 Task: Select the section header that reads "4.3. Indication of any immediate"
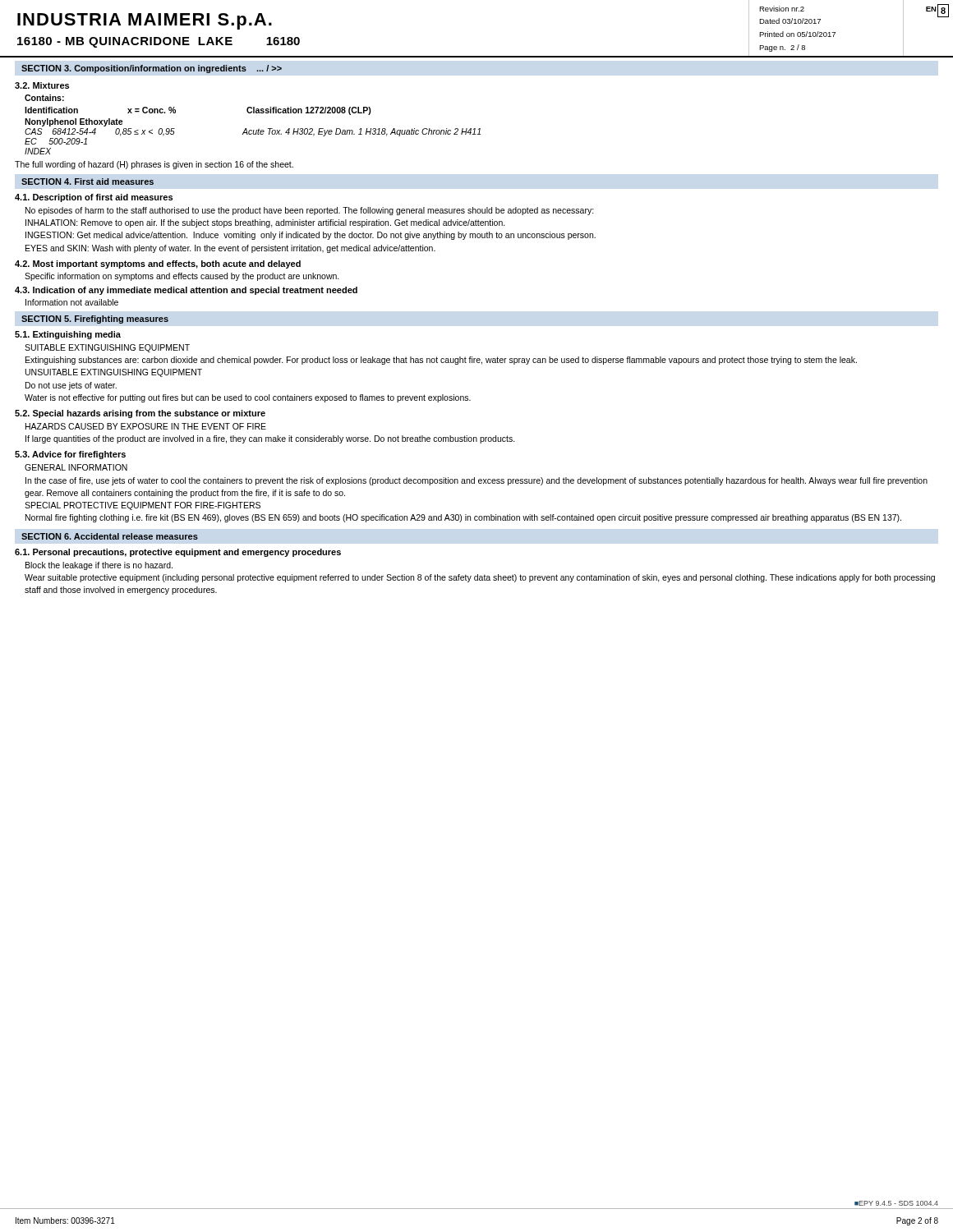click(x=186, y=290)
